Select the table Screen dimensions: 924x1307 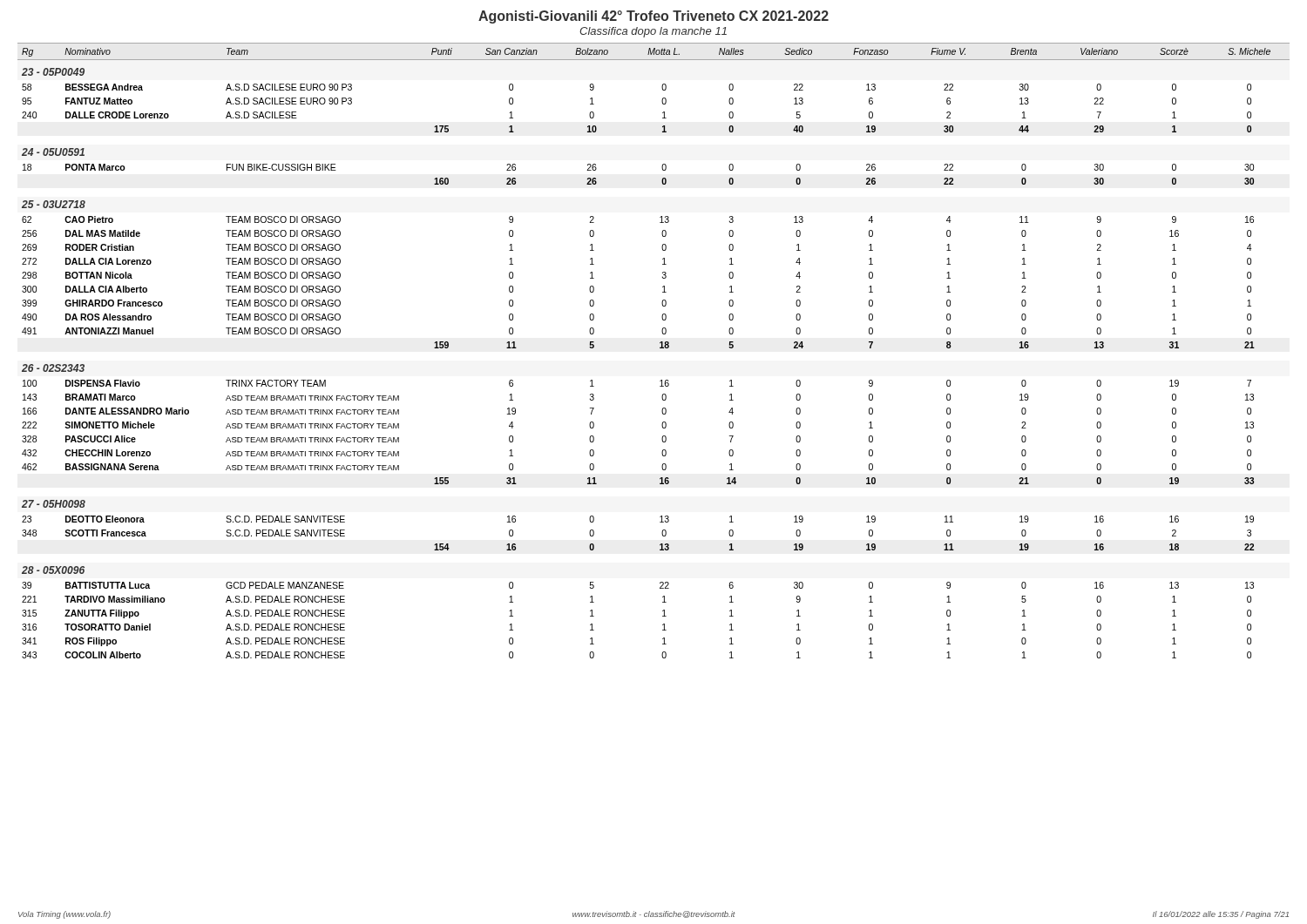654,352
